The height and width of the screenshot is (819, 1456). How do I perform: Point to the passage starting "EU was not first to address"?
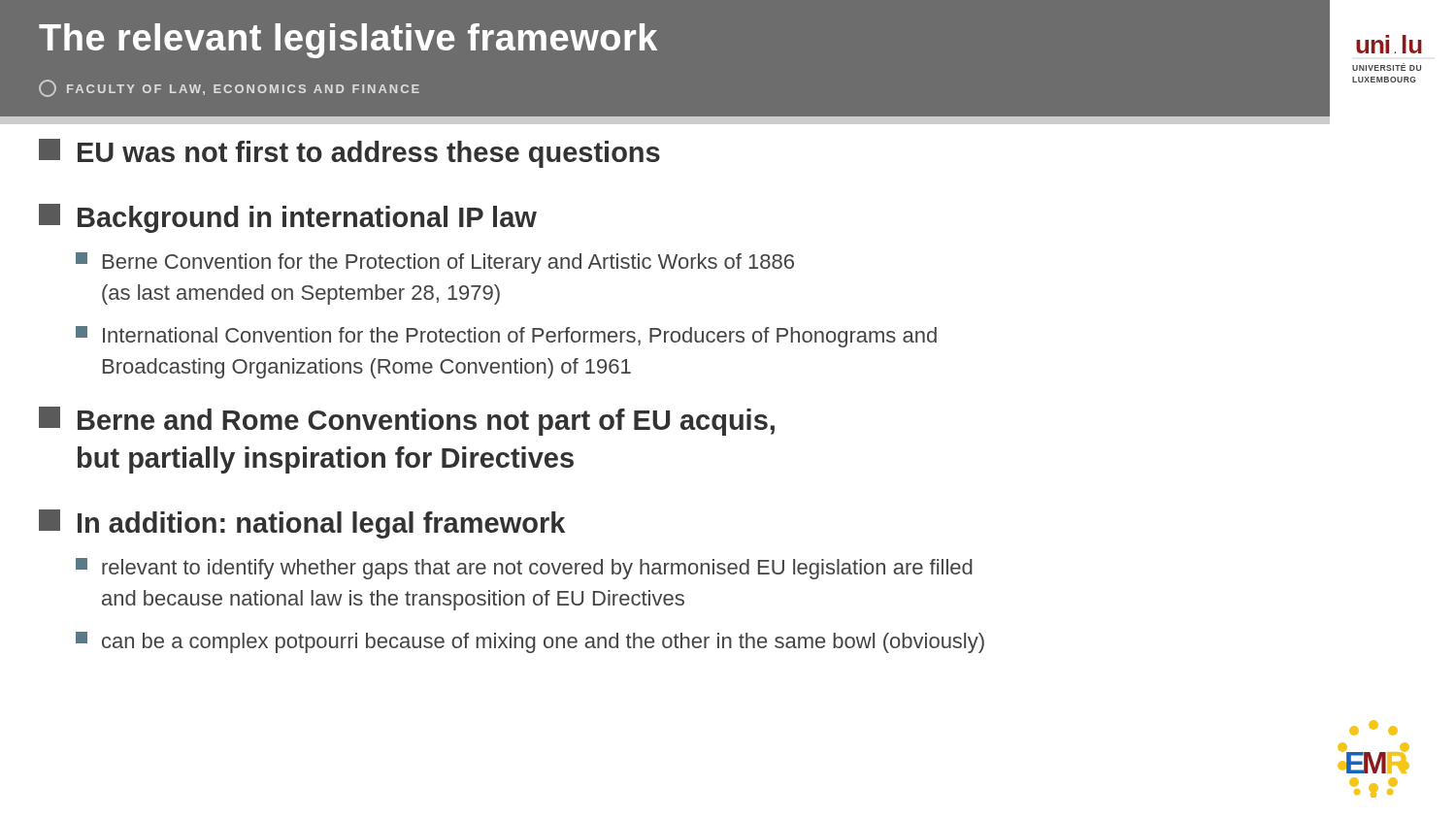(350, 153)
